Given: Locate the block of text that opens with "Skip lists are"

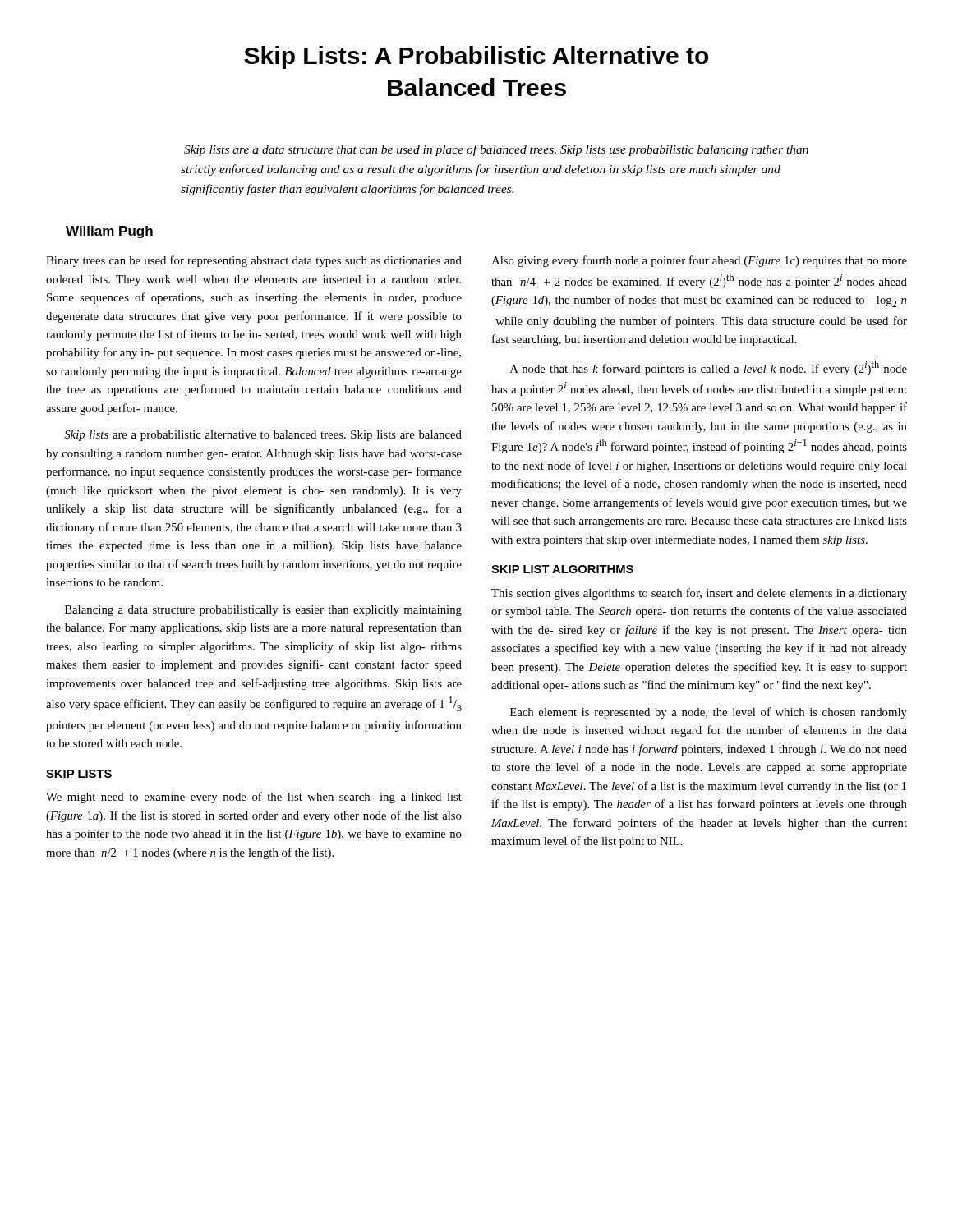Looking at the screenshot, I should (x=495, y=169).
